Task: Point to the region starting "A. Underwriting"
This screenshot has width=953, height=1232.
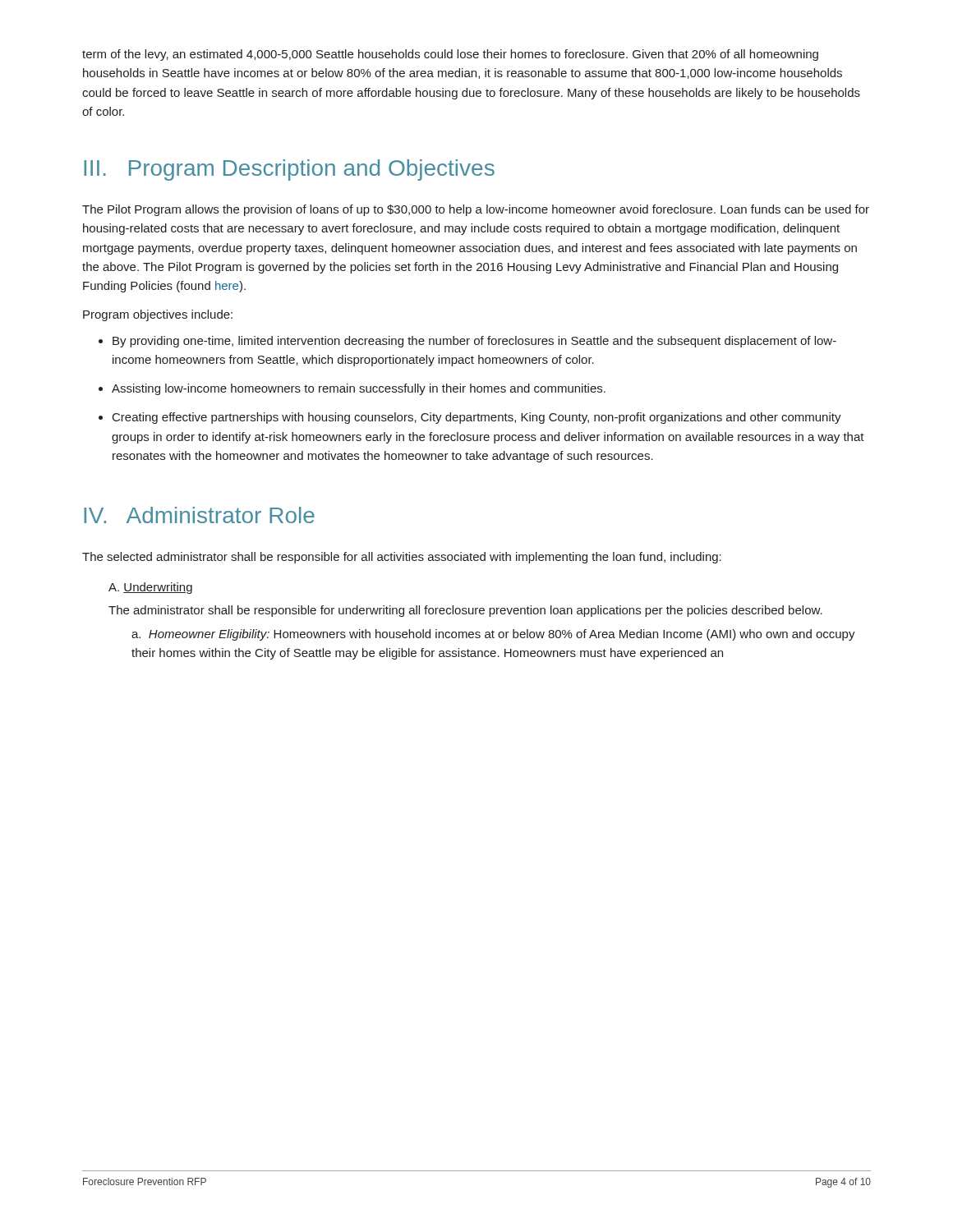Action: click(x=151, y=587)
